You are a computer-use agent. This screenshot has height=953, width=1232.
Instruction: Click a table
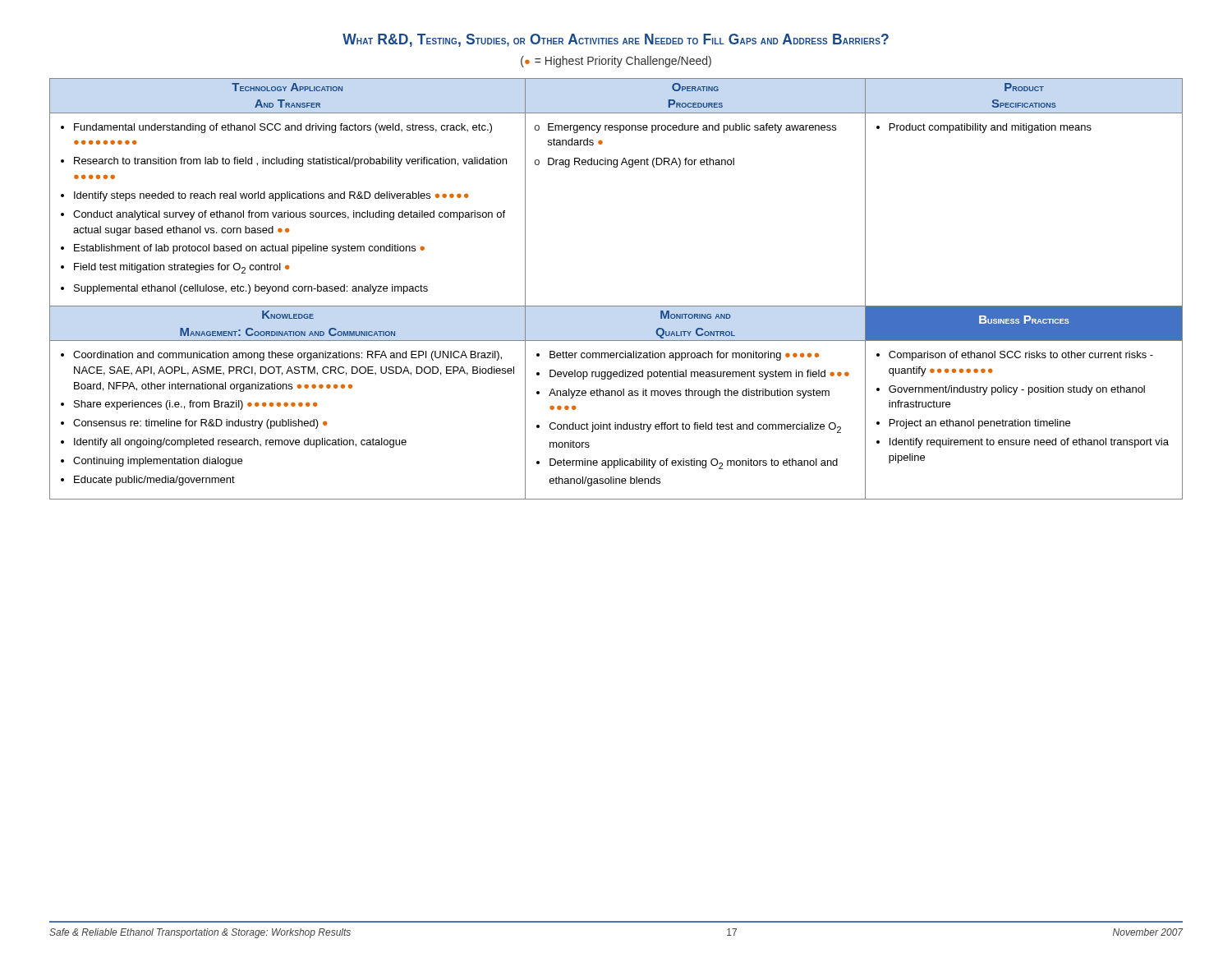(616, 289)
